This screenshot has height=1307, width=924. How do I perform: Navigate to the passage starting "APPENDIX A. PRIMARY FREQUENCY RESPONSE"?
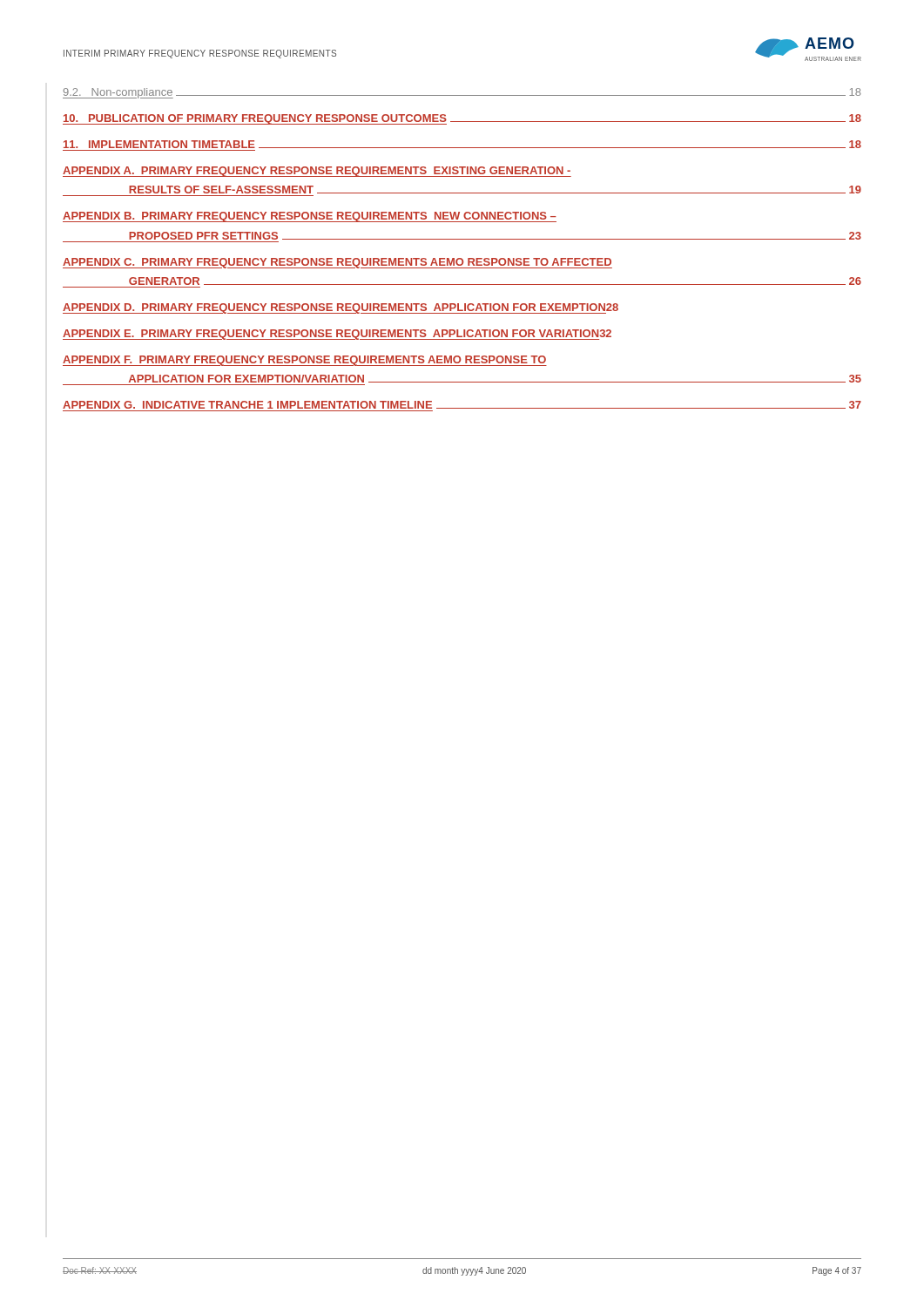[x=462, y=181]
